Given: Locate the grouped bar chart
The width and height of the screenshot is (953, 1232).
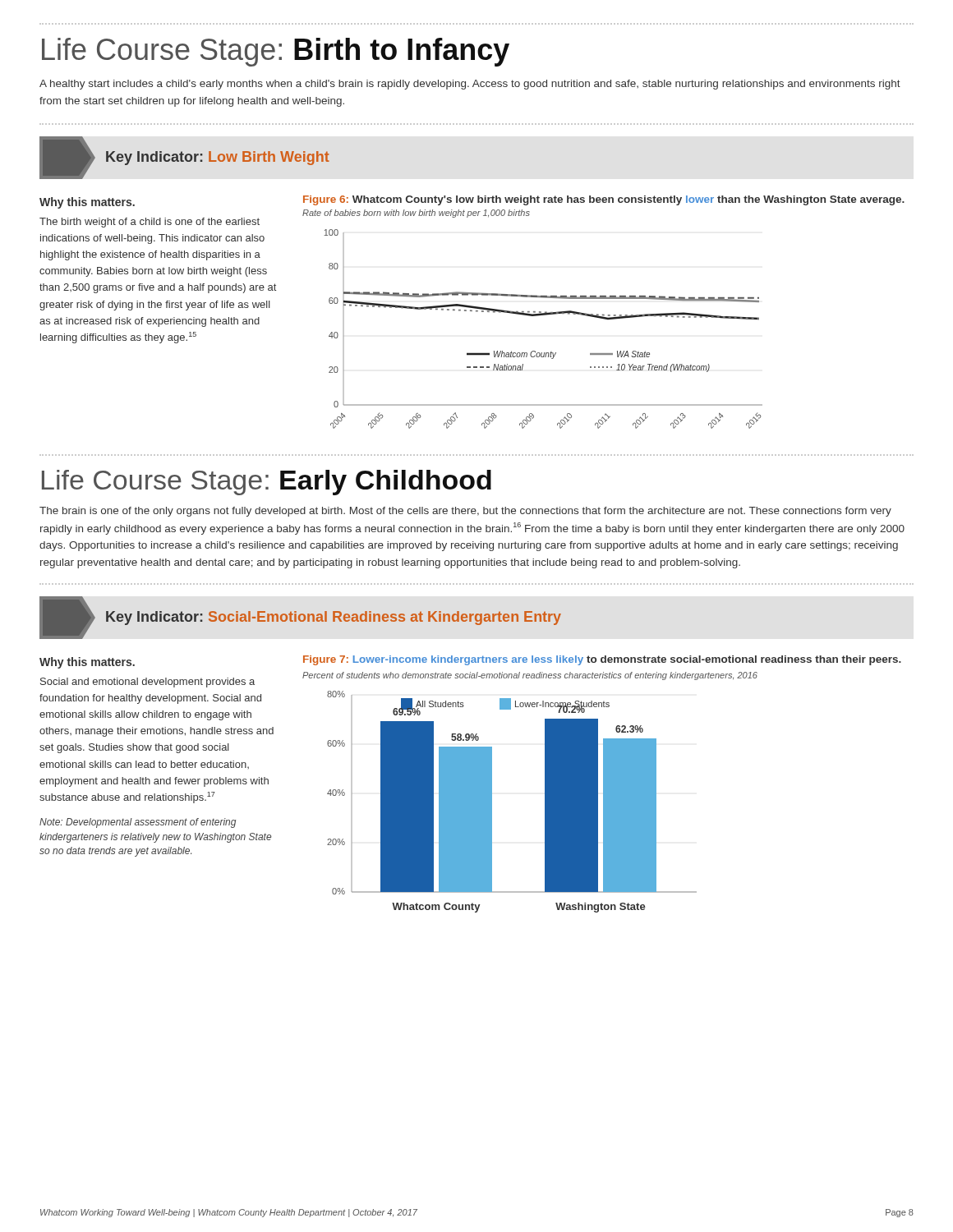Looking at the screenshot, I should coord(608,814).
